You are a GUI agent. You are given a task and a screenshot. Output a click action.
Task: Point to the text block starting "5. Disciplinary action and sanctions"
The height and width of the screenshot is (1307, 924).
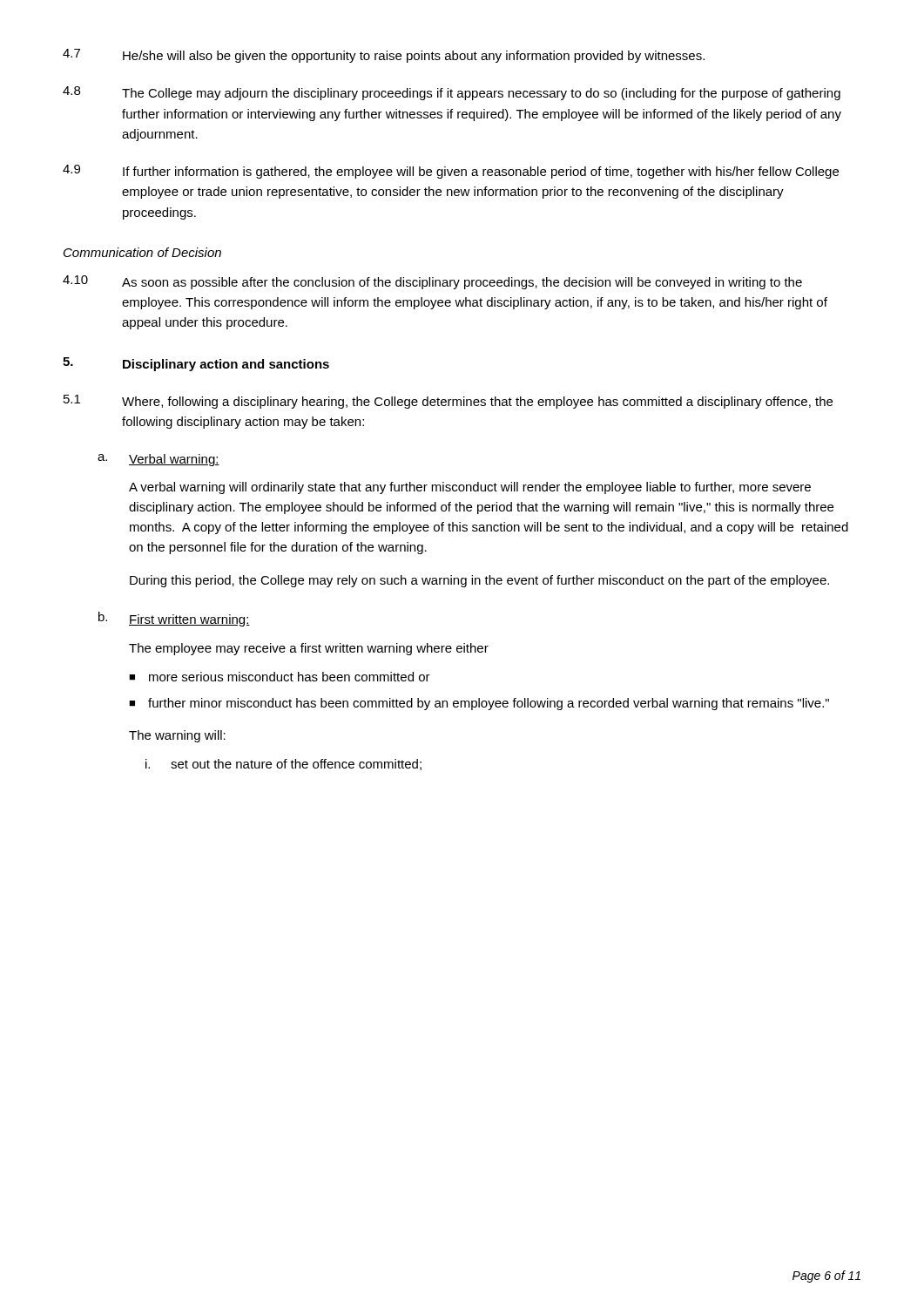pos(196,364)
